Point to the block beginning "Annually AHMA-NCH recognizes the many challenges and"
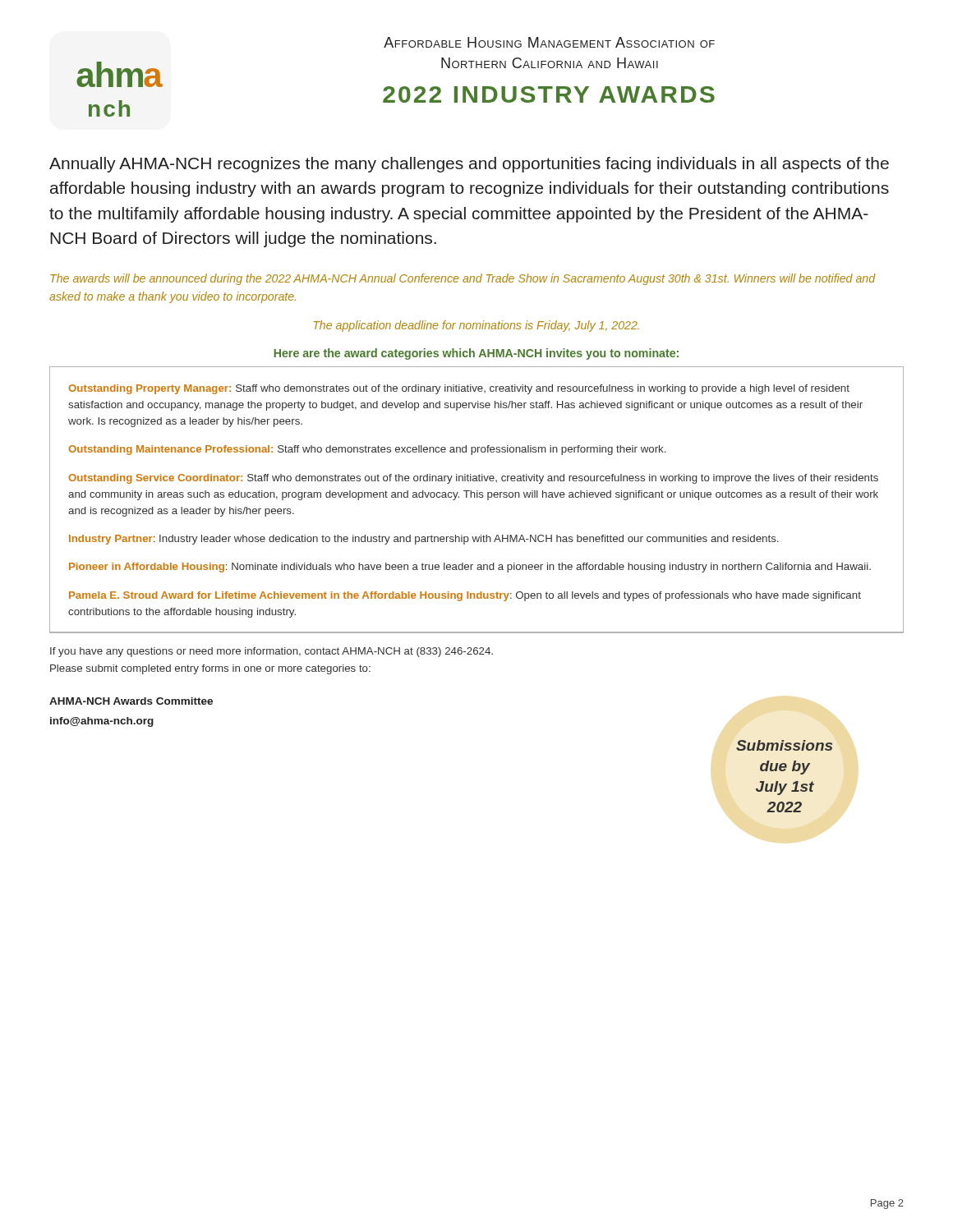This screenshot has width=953, height=1232. pyautogui.click(x=469, y=201)
